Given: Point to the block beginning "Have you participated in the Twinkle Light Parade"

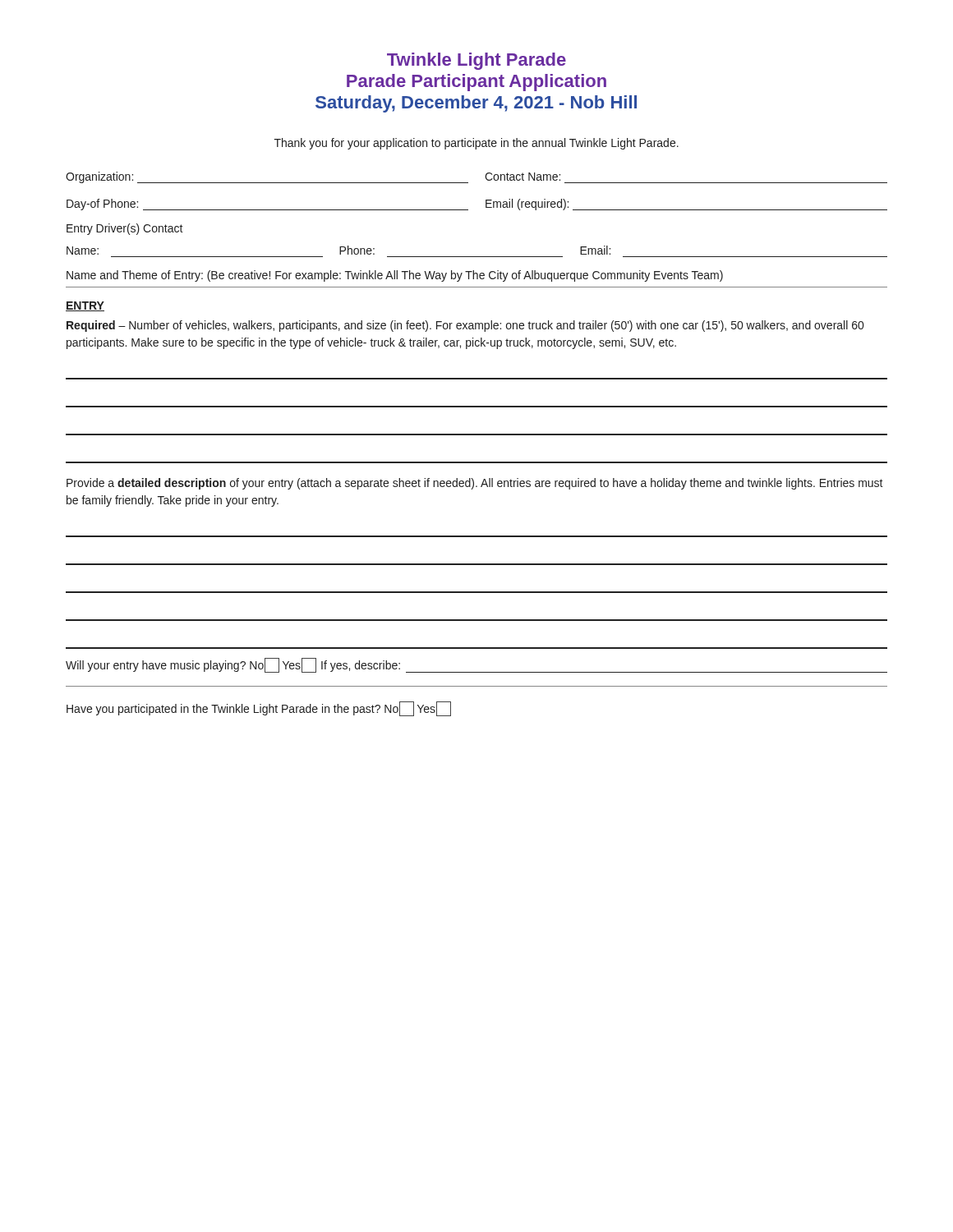Looking at the screenshot, I should [258, 709].
